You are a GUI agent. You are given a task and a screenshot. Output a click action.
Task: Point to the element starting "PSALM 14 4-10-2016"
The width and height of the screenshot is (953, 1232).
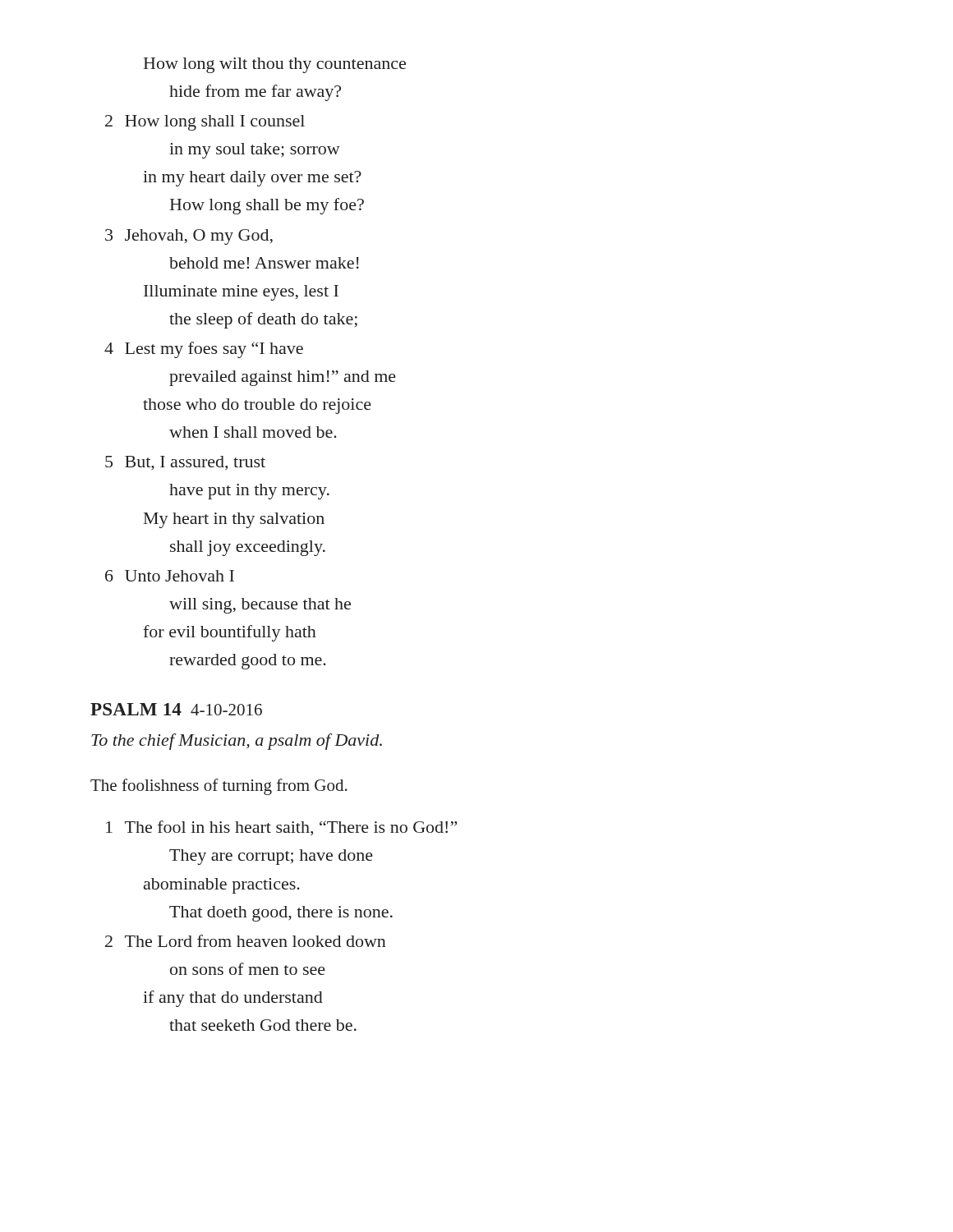click(176, 709)
